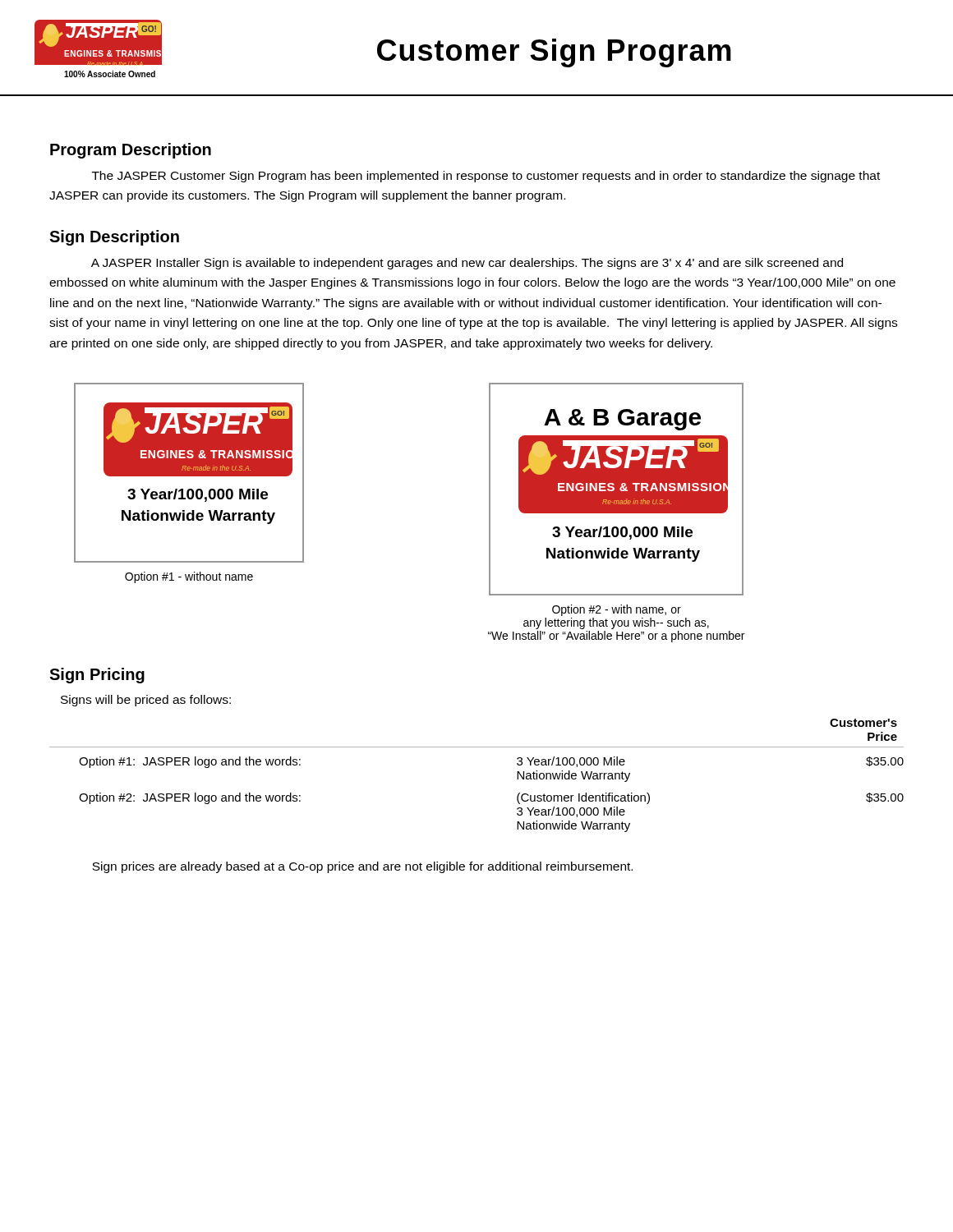This screenshot has width=953, height=1232.
Task: Click the passage that begins "The JASPER Customer Sign Program"
Action: [x=465, y=185]
